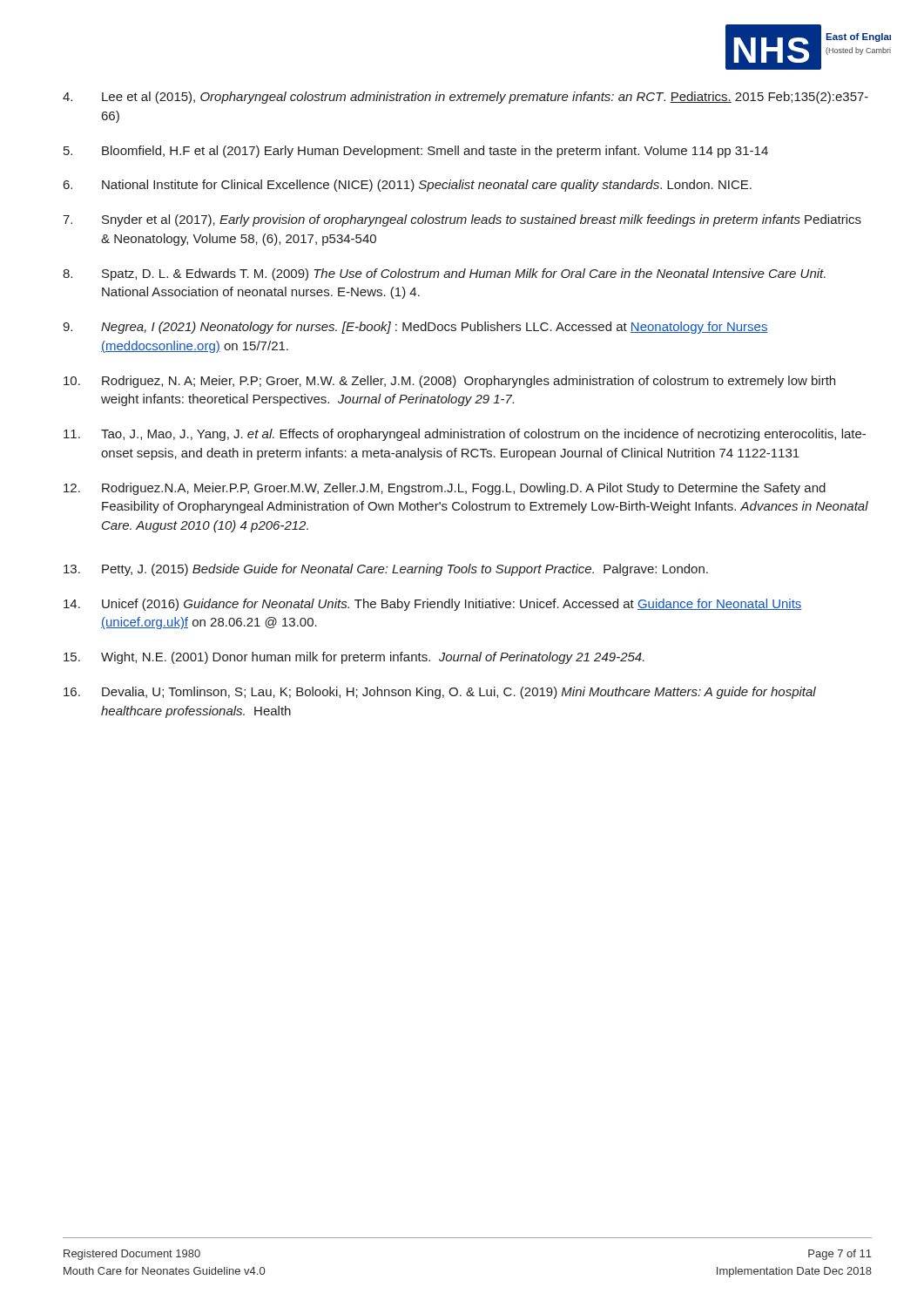Locate the text block starting "8. Spatz, D. L. &"
Viewport: 924px width, 1307px height.
pos(467,283)
